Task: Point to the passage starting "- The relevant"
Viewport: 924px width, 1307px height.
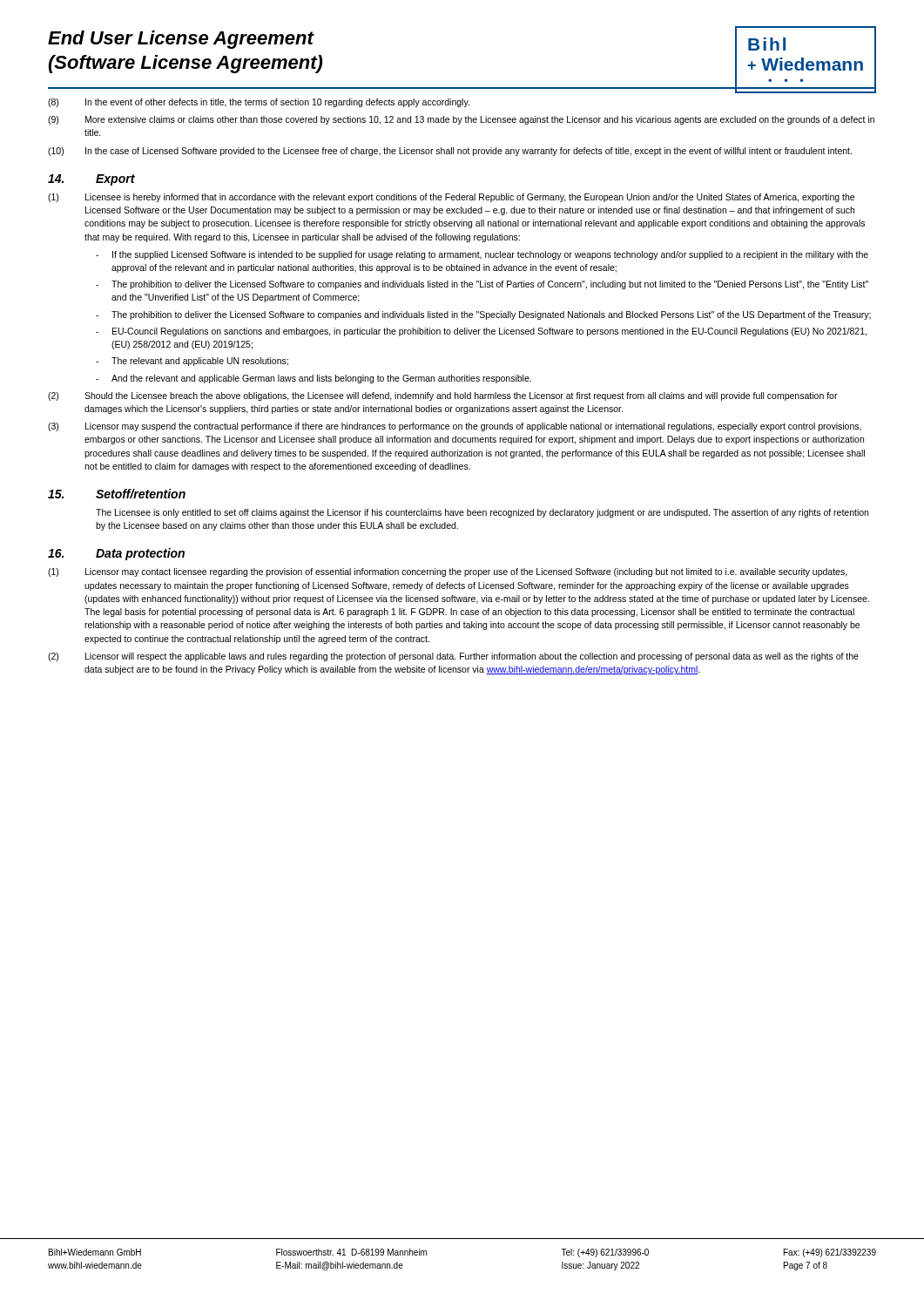Action: (x=192, y=362)
